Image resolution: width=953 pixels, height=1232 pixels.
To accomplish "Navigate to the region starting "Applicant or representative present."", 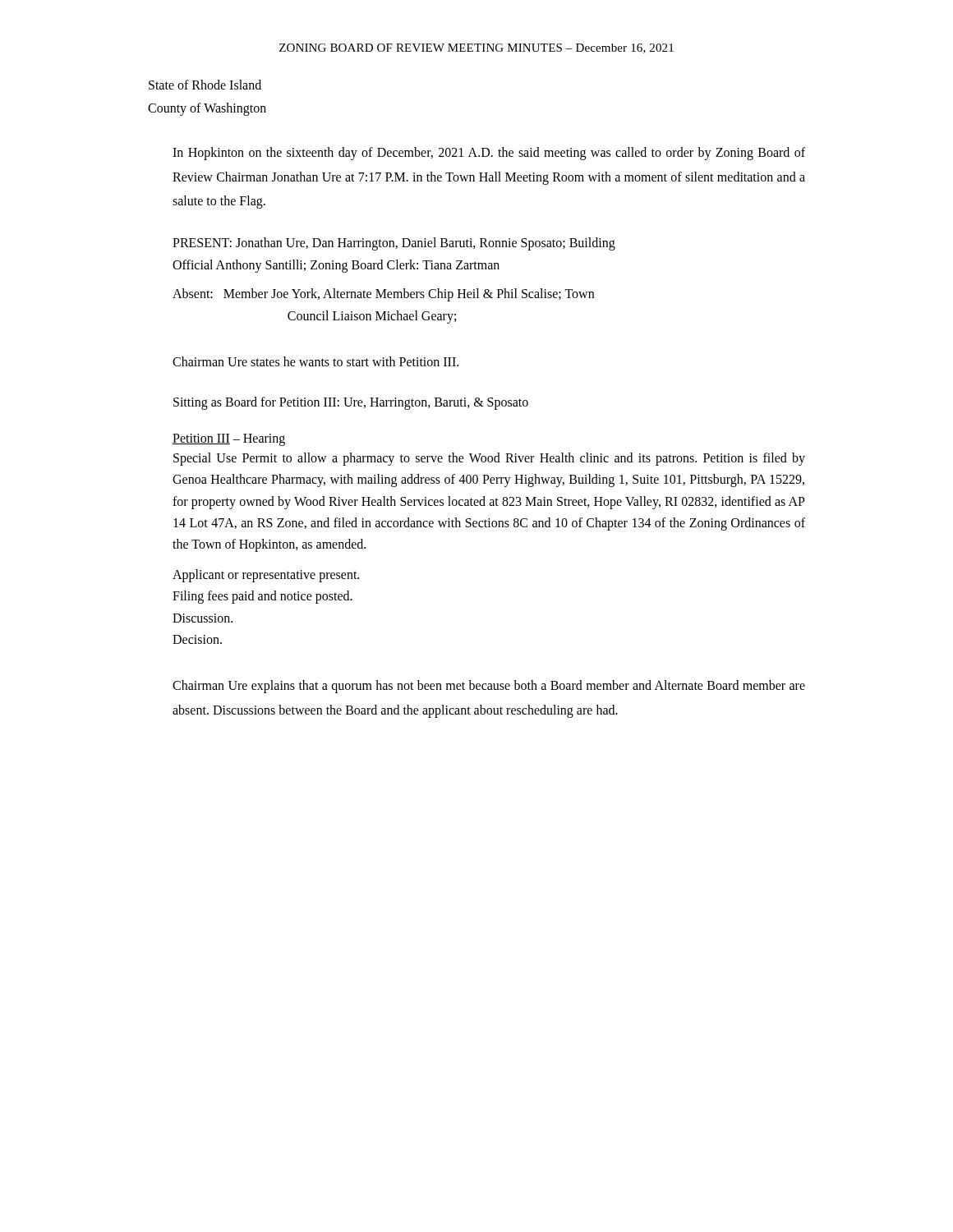I will [x=266, y=574].
